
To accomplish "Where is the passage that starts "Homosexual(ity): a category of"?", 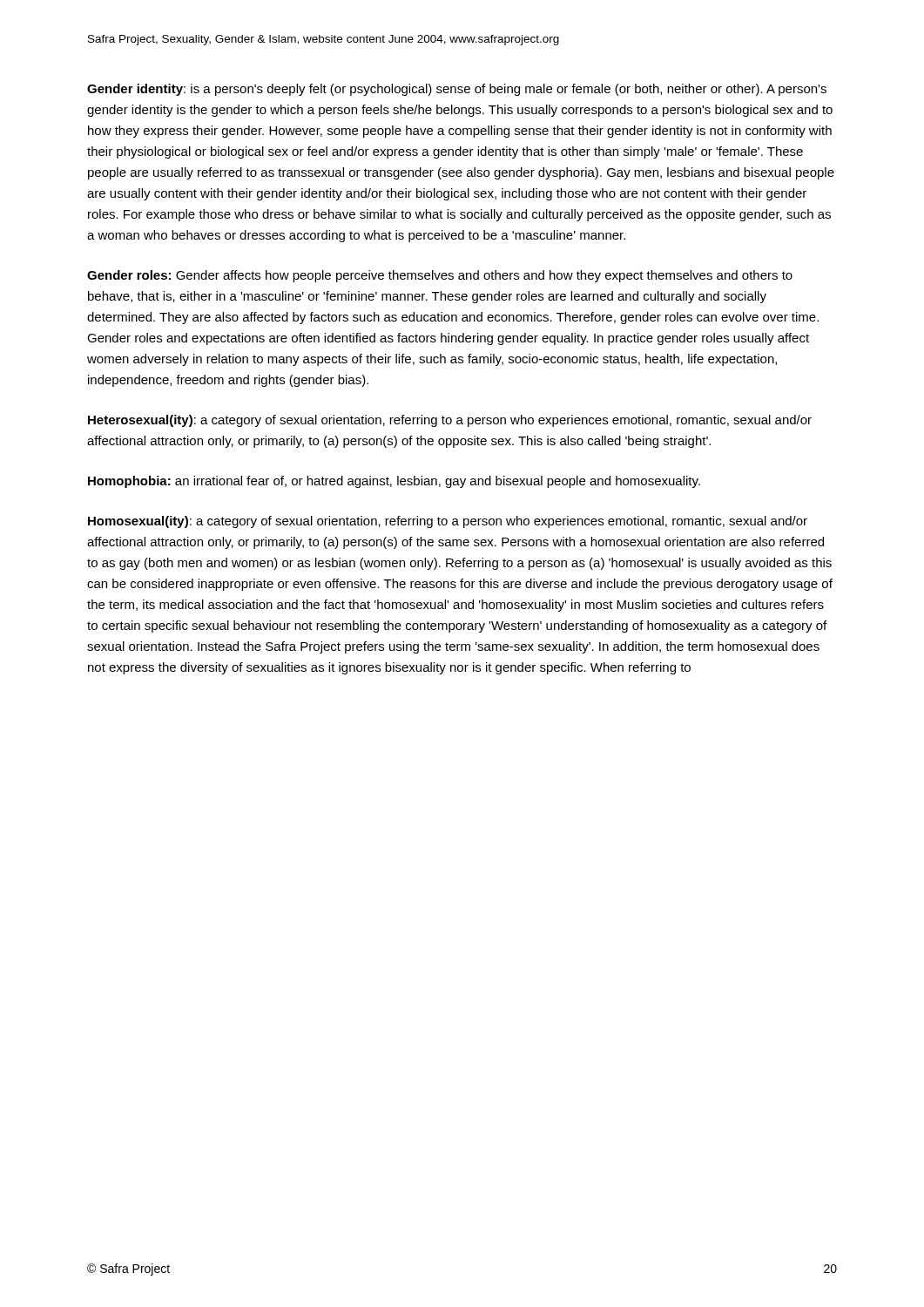I will click(x=460, y=594).
